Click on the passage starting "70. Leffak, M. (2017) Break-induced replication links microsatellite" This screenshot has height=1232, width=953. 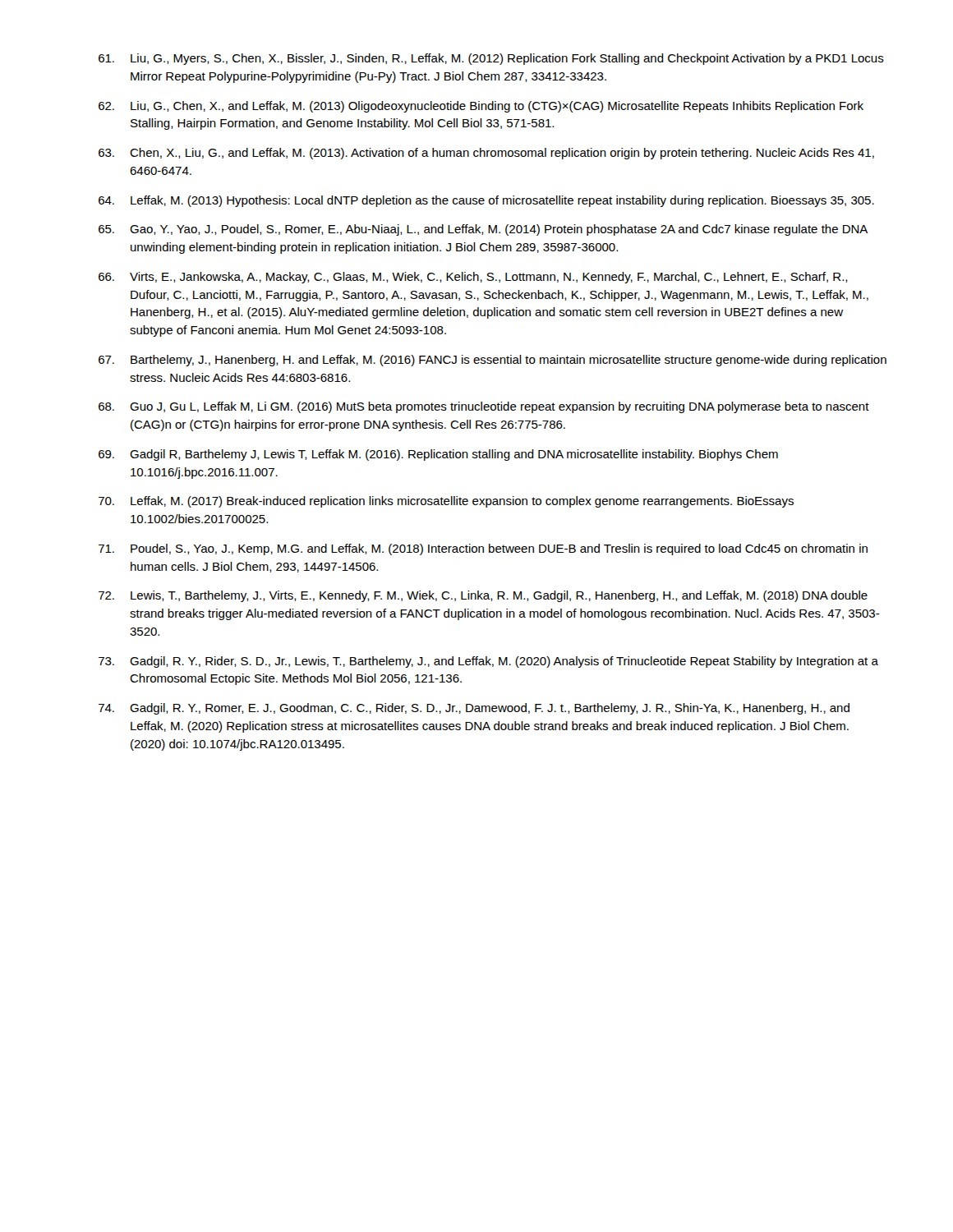click(476, 510)
